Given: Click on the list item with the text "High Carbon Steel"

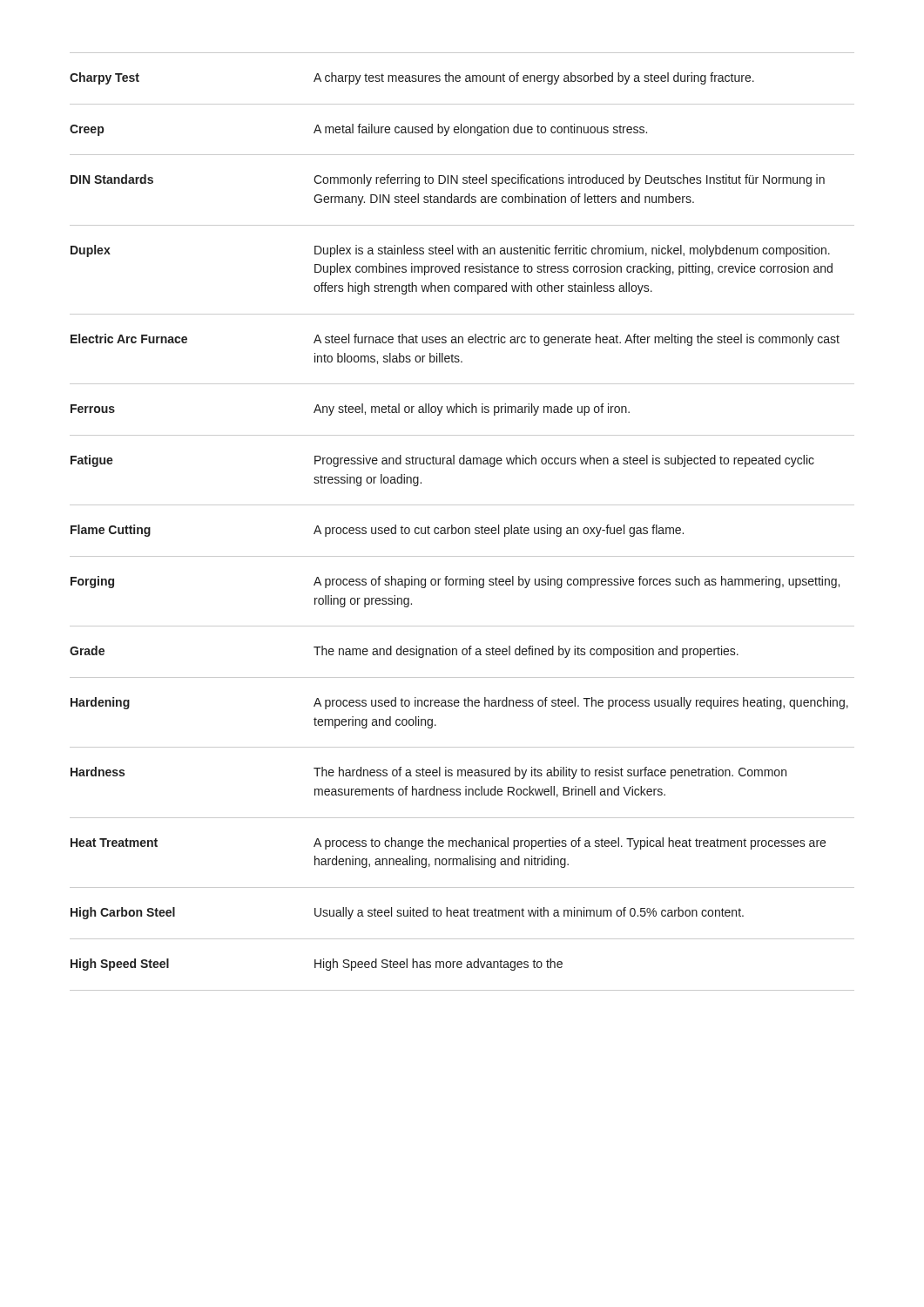Looking at the screenshot, I should [x=462, y=913].
